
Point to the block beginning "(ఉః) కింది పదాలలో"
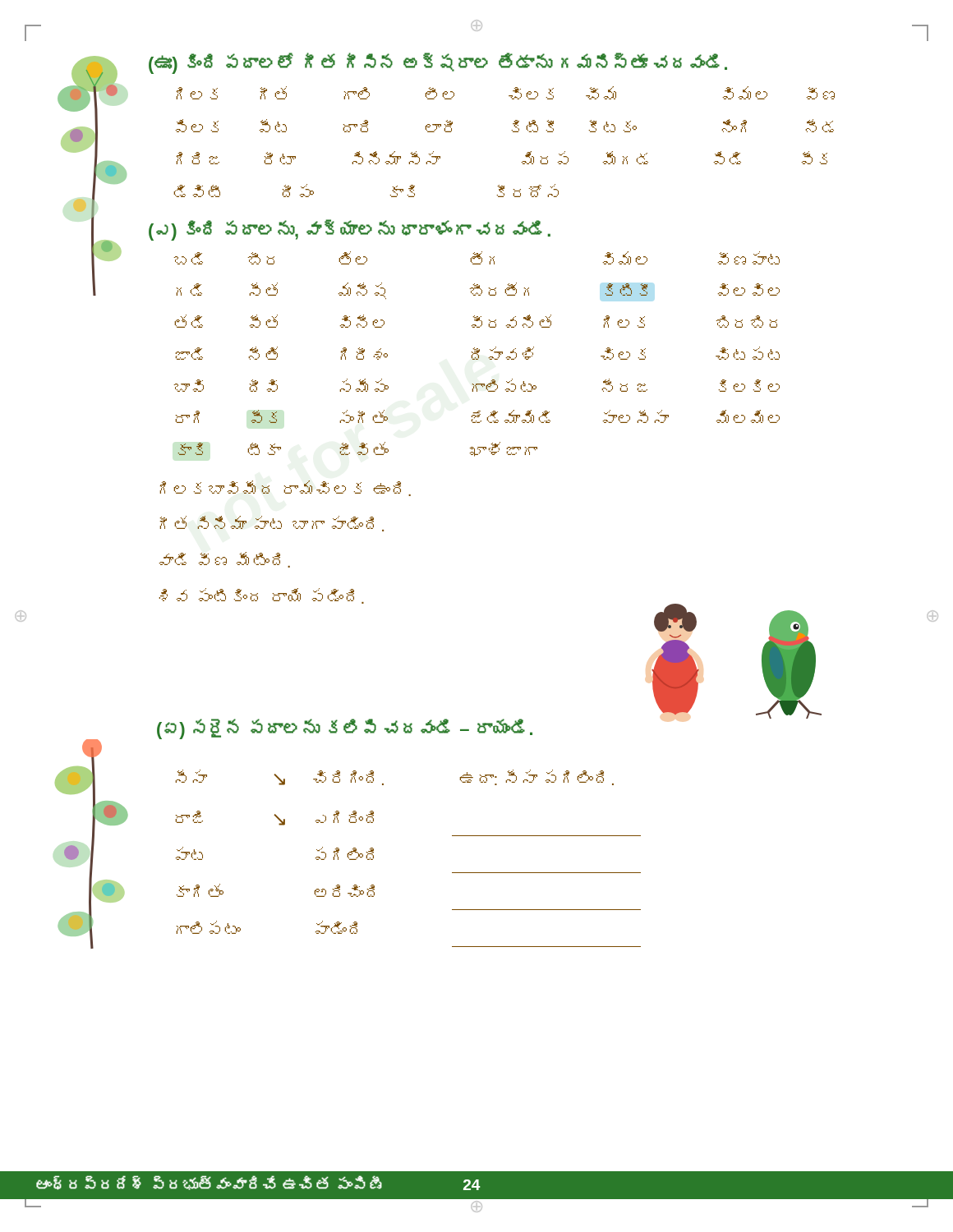(x=438, y=64)
